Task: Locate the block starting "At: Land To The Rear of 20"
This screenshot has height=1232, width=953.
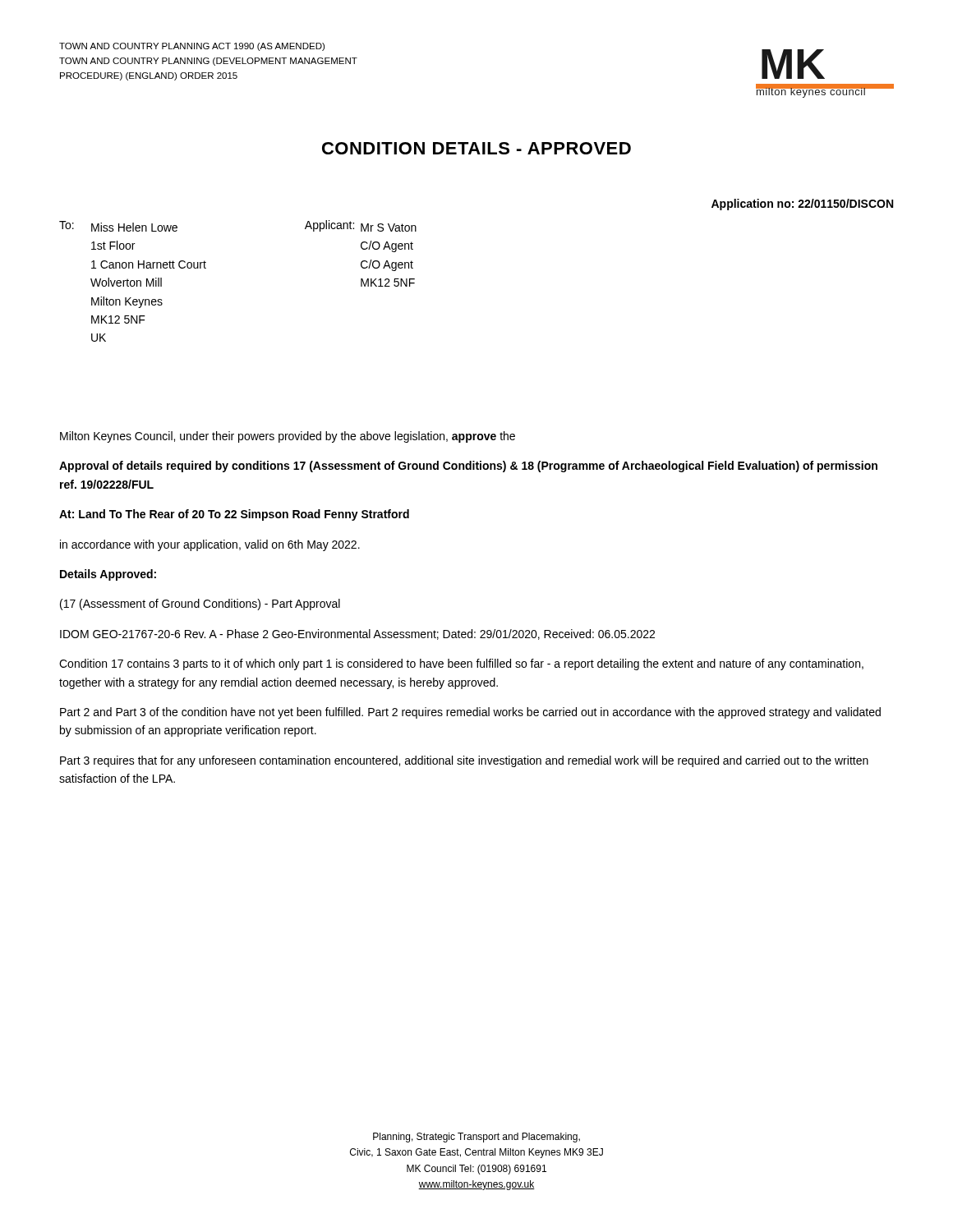Action: 234,514
